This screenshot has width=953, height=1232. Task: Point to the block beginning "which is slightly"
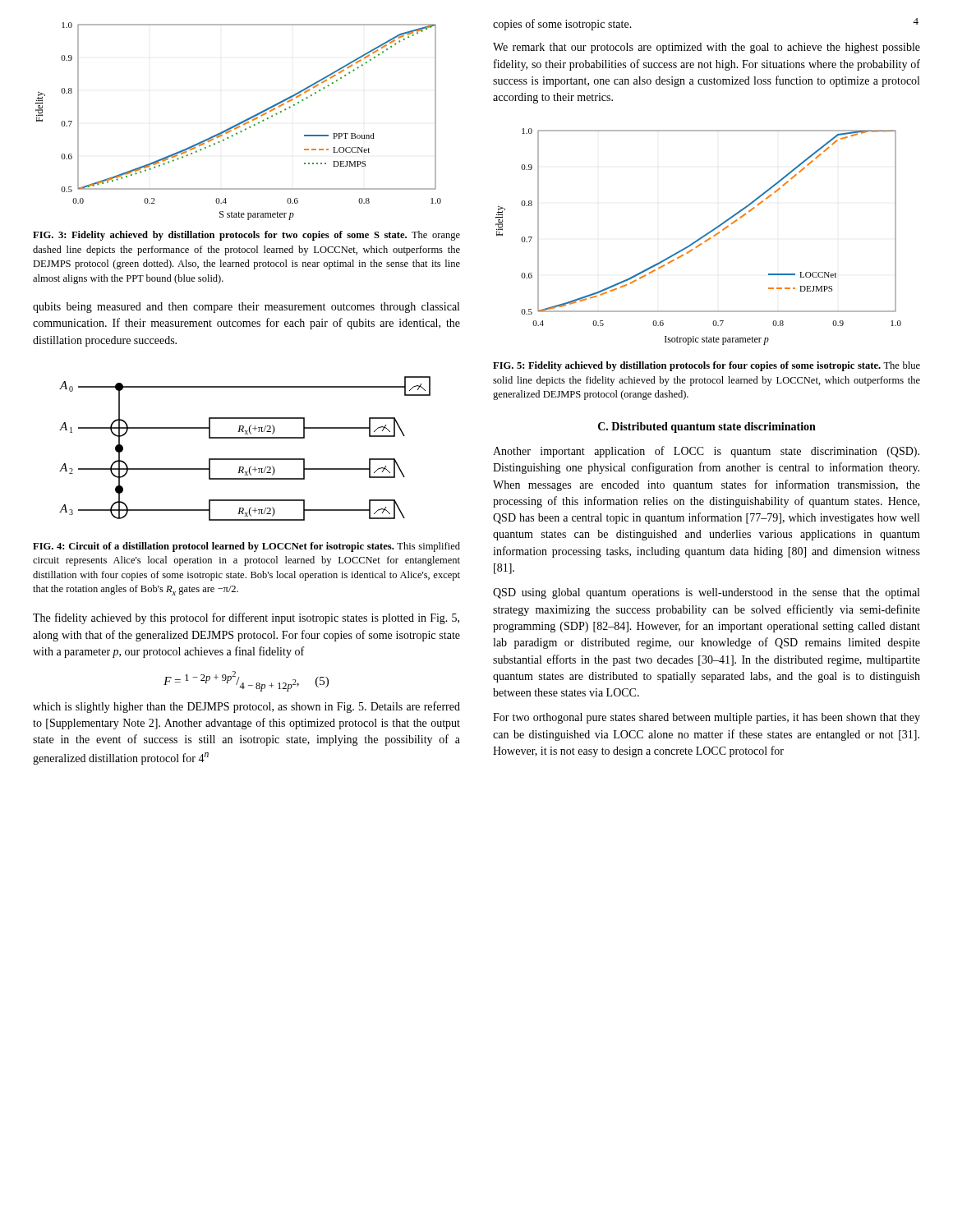(246, 733)
